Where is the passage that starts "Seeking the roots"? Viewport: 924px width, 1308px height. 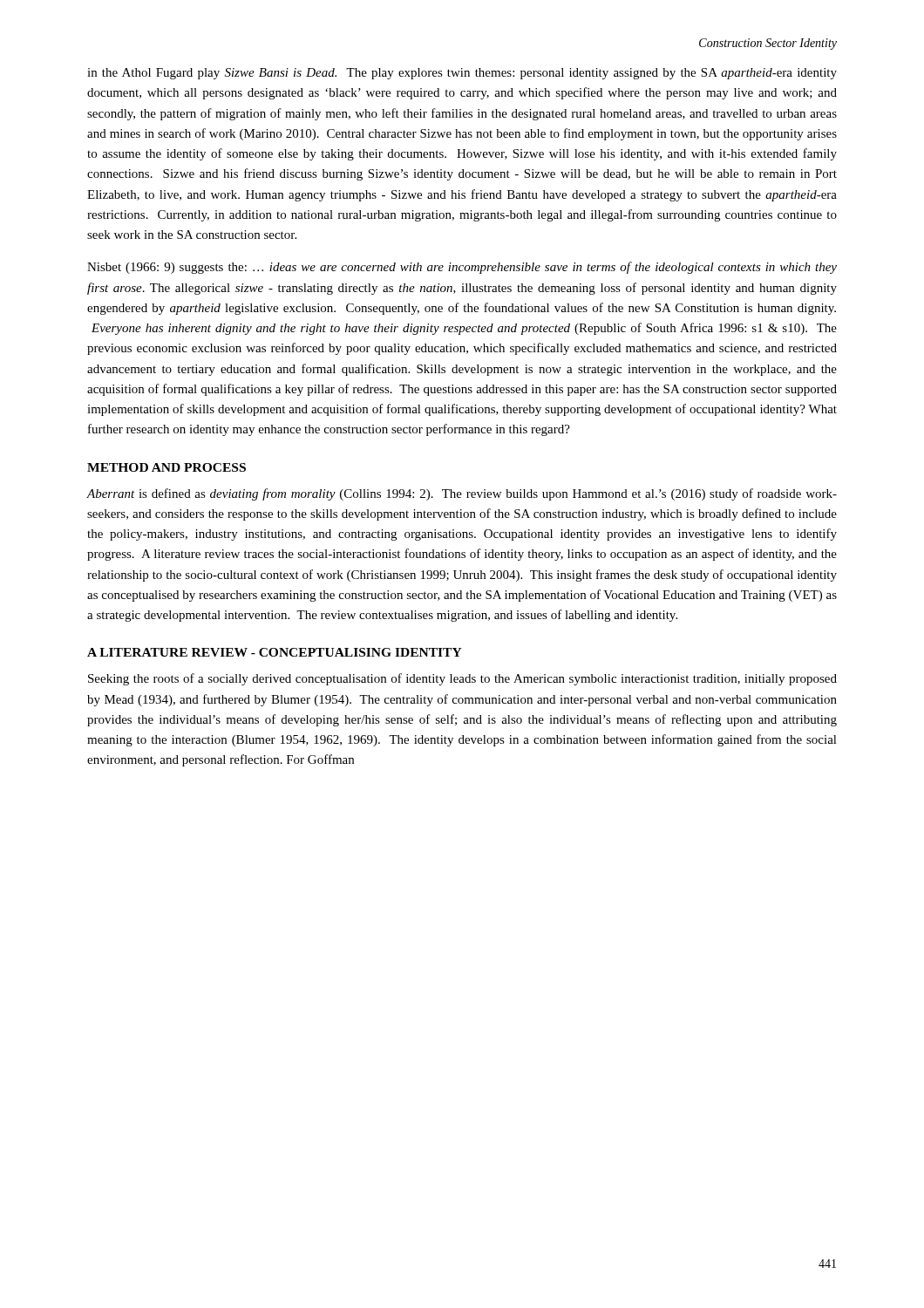click(462, 719)
